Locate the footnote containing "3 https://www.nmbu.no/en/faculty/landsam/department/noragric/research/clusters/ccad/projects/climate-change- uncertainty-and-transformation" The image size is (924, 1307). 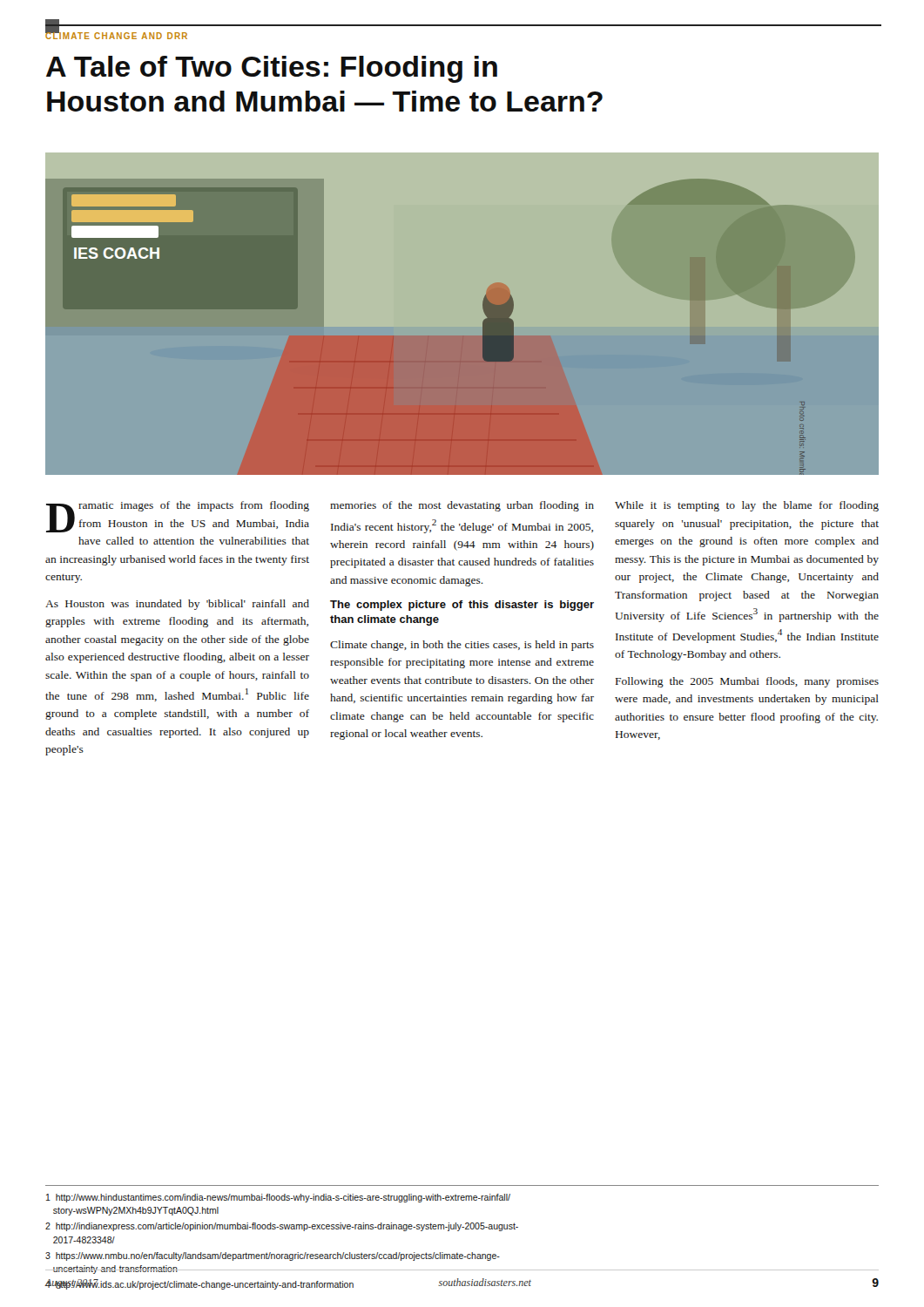(x=272, y=1262)
